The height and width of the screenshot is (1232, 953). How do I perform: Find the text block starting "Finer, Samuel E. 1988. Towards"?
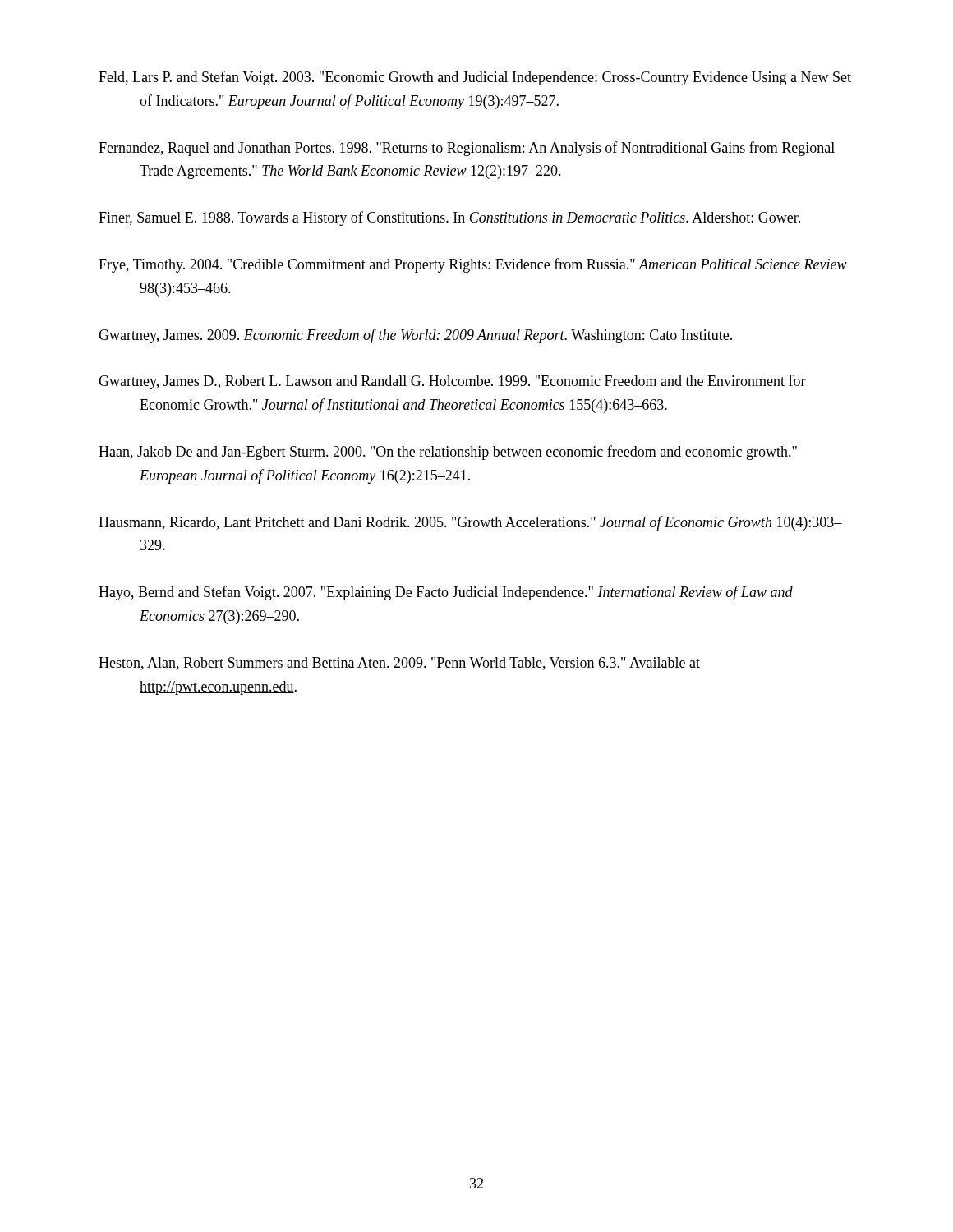pos(450,218)
